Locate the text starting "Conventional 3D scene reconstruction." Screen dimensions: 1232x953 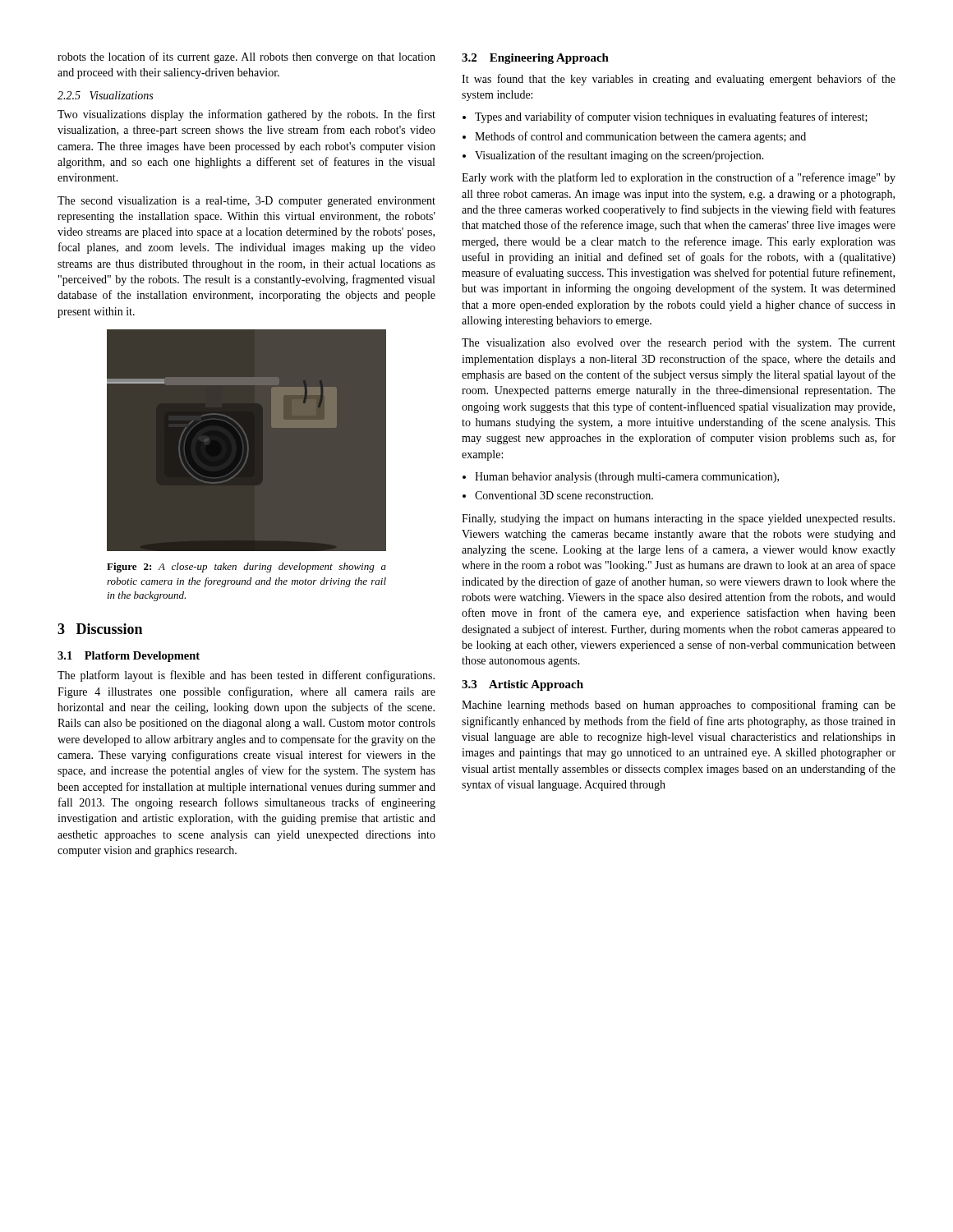click(564, 496)
